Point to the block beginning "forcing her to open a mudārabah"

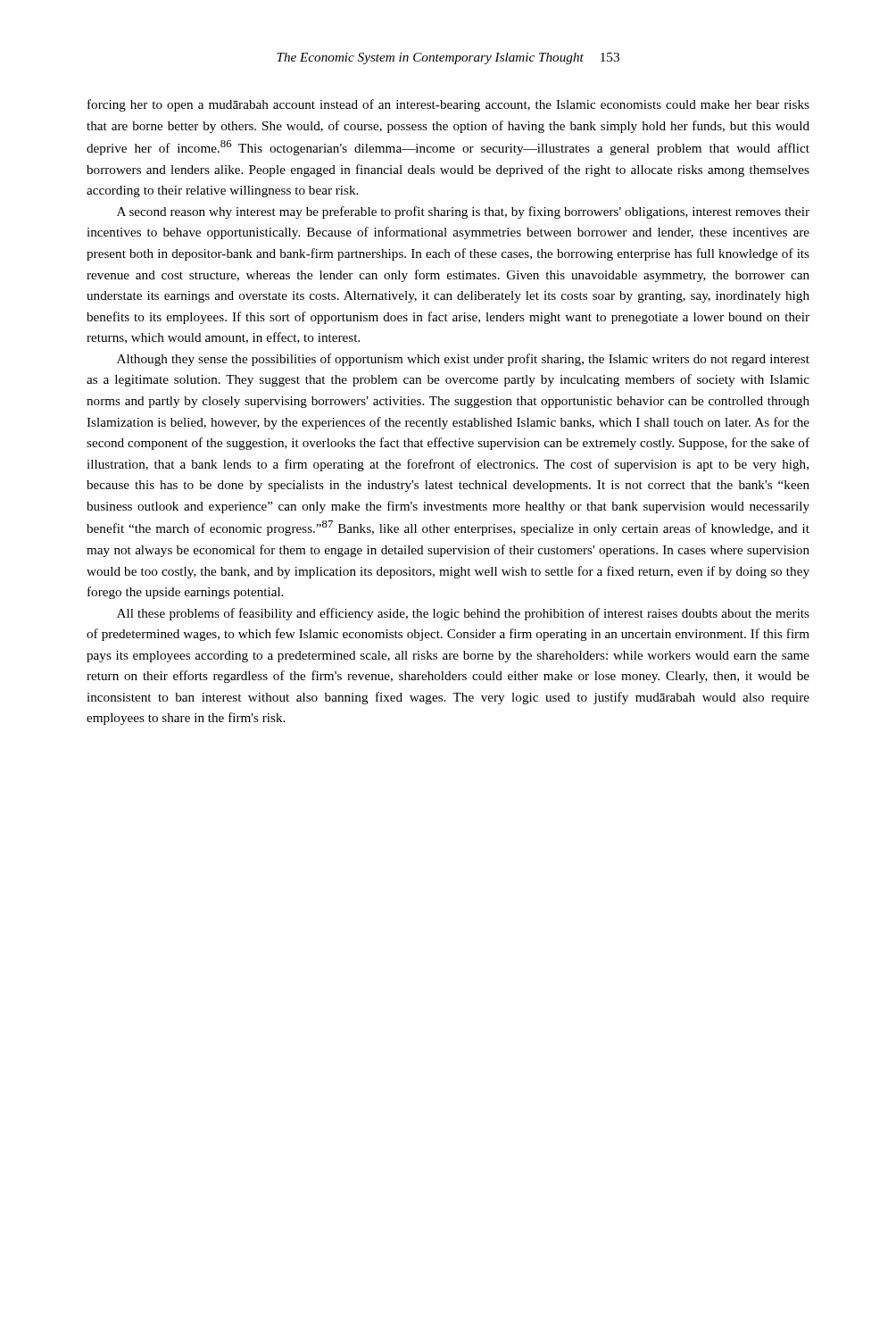[x=448, y=147]
